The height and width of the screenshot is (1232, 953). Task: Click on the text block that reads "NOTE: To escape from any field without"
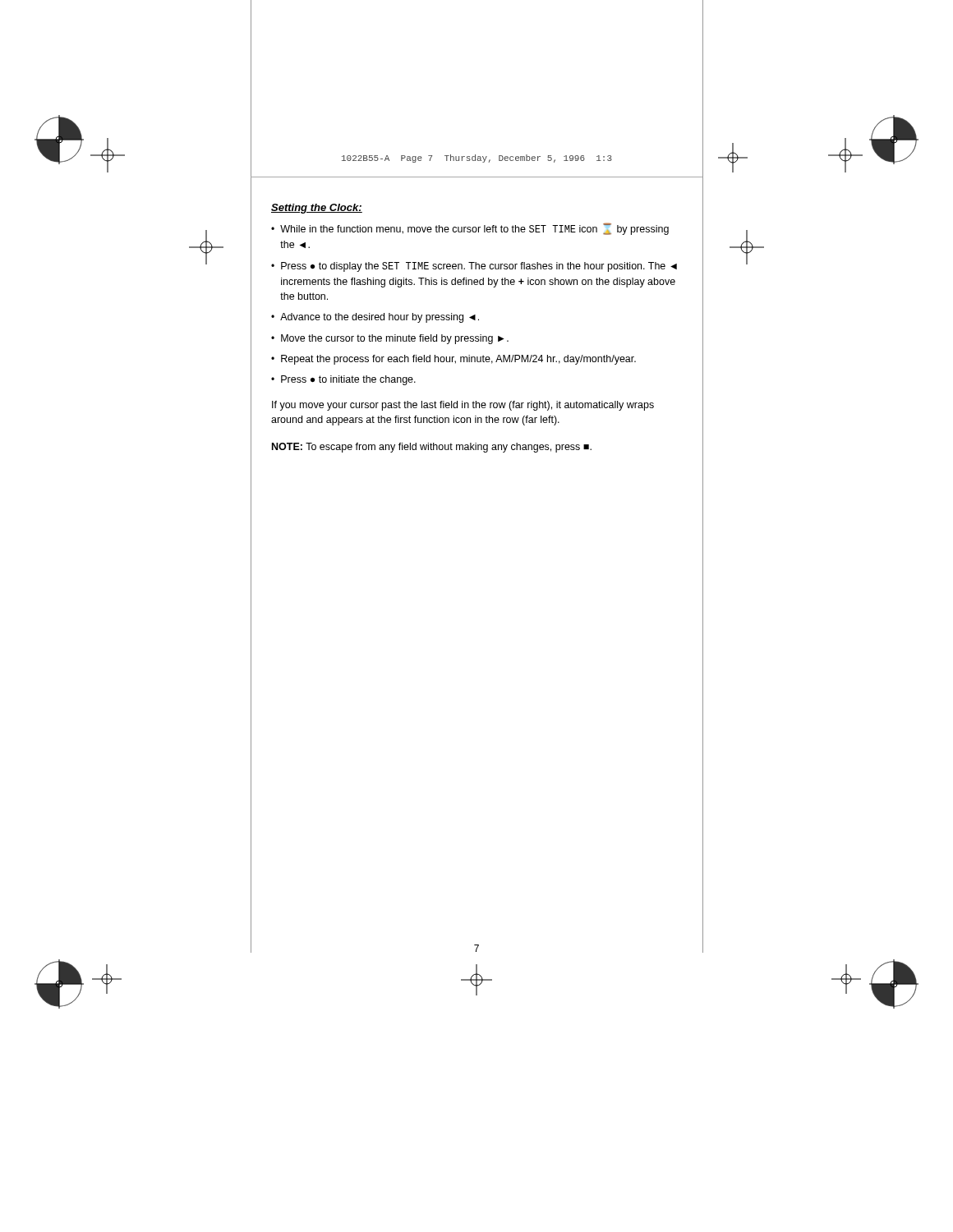432,447
